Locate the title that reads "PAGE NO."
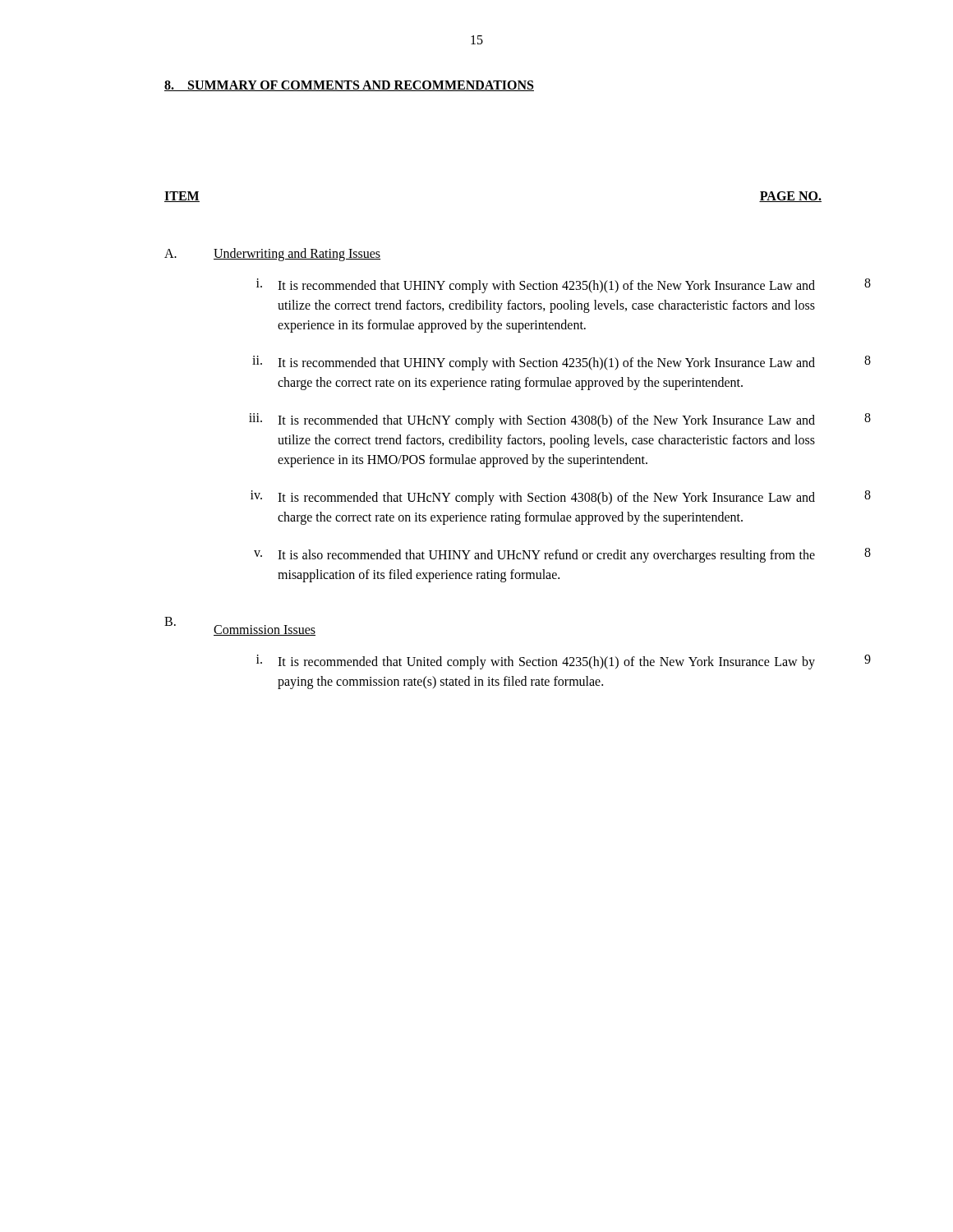Viewport: 953px width, 1232px height. click(x=791, y=196)
